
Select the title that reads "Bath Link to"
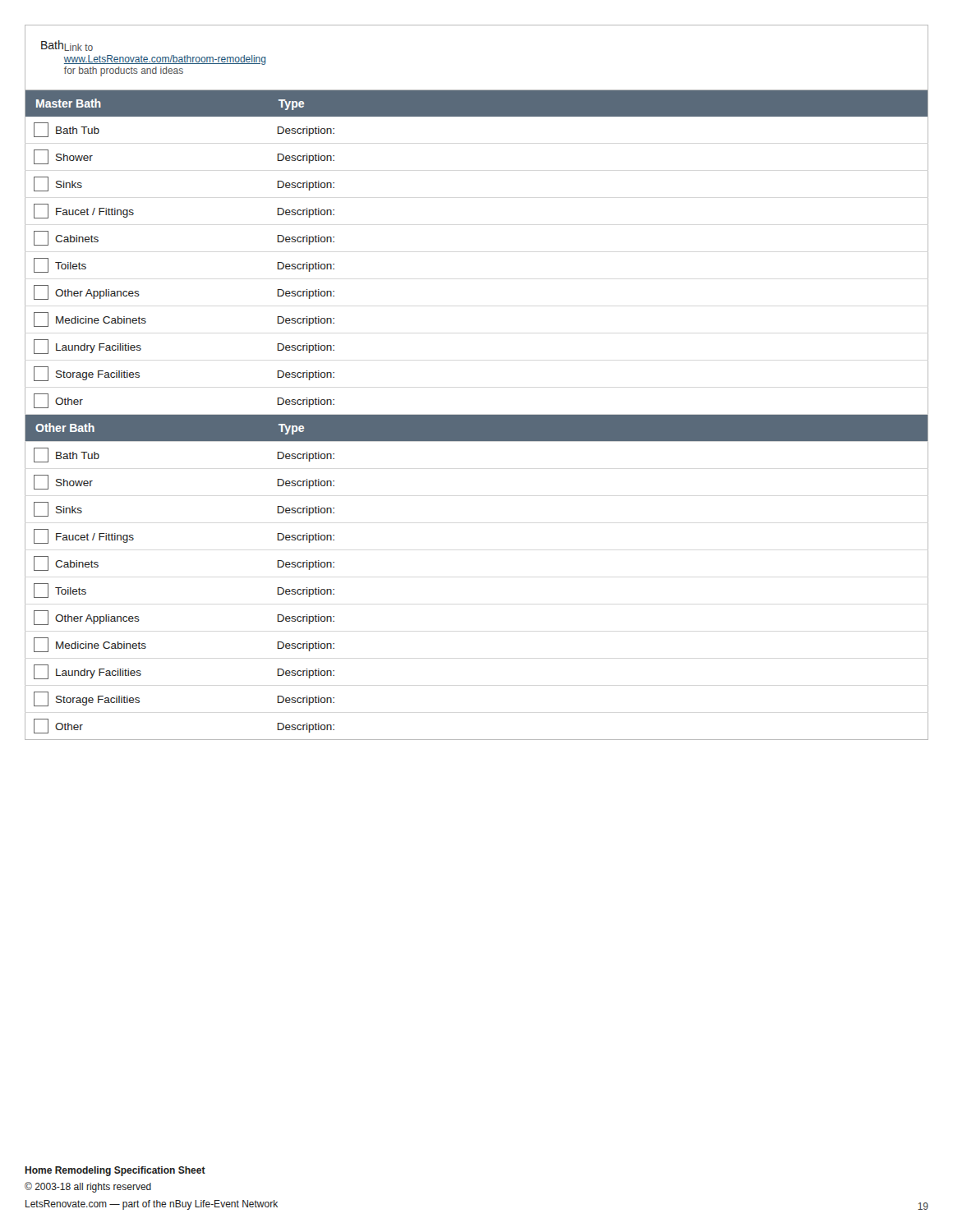[153, 57]
